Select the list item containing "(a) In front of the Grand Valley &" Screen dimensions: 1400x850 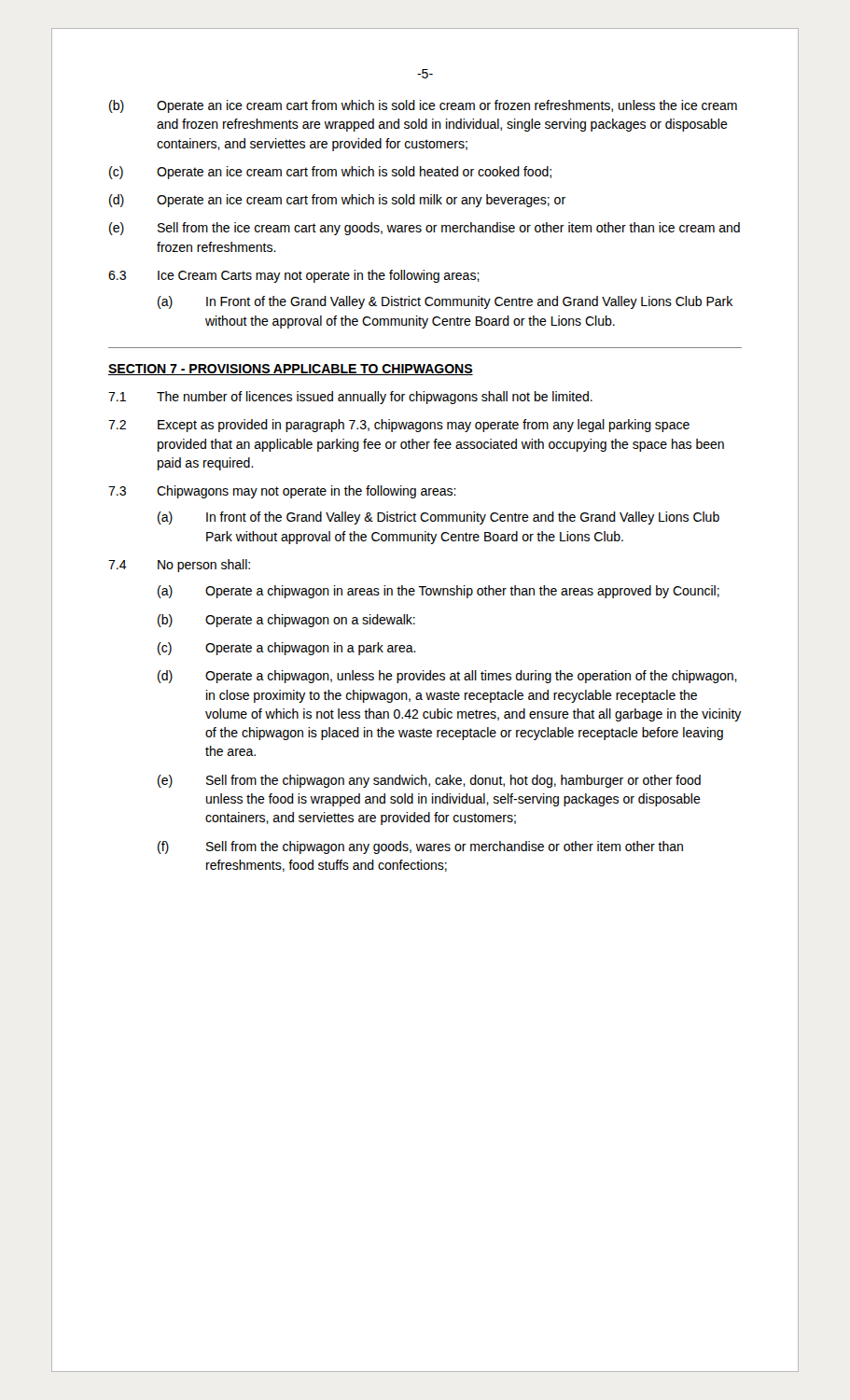pyautogui.click(x=449, y=527)
